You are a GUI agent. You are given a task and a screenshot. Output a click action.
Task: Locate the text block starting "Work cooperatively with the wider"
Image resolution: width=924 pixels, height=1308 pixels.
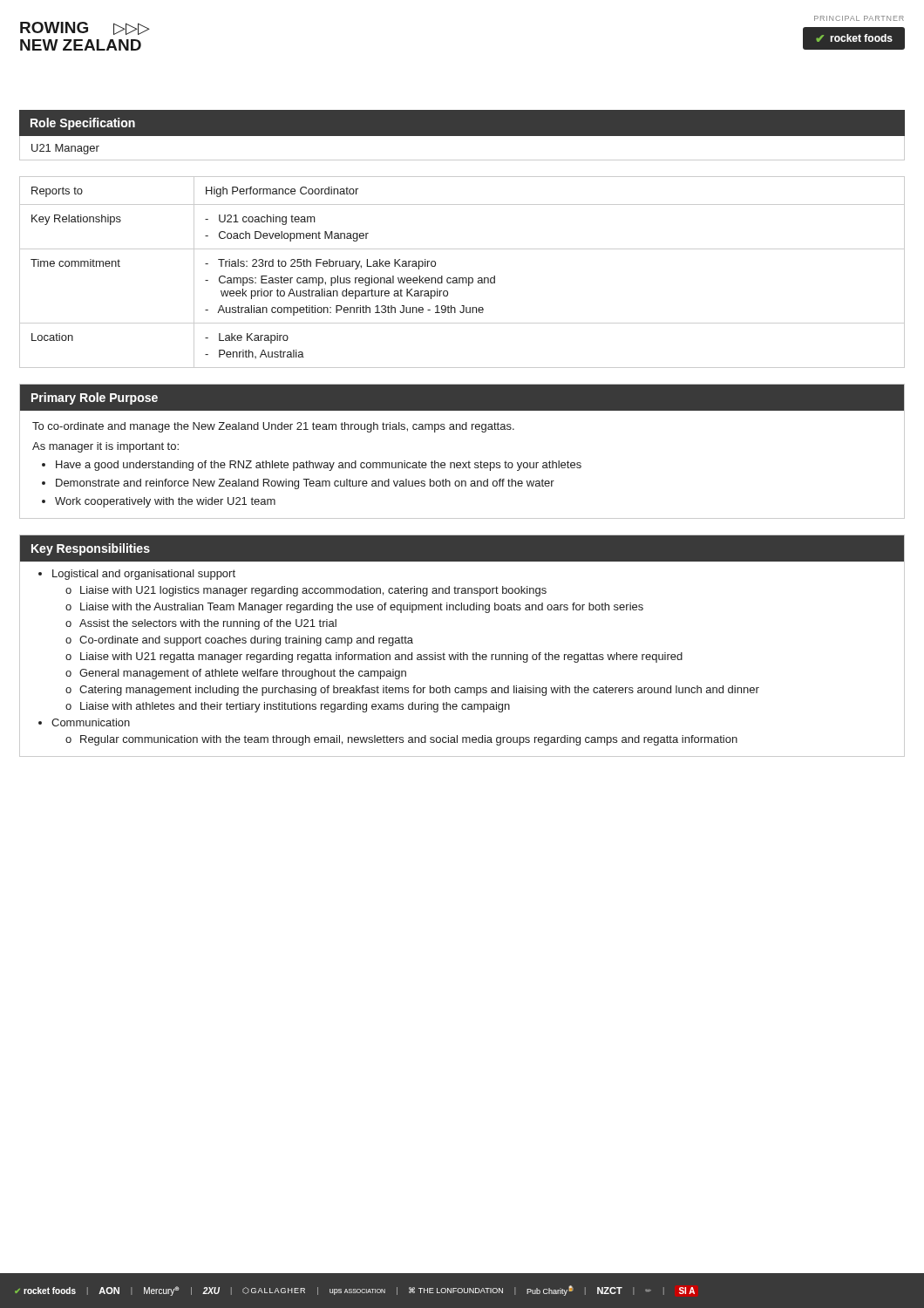tap(165, 501)
